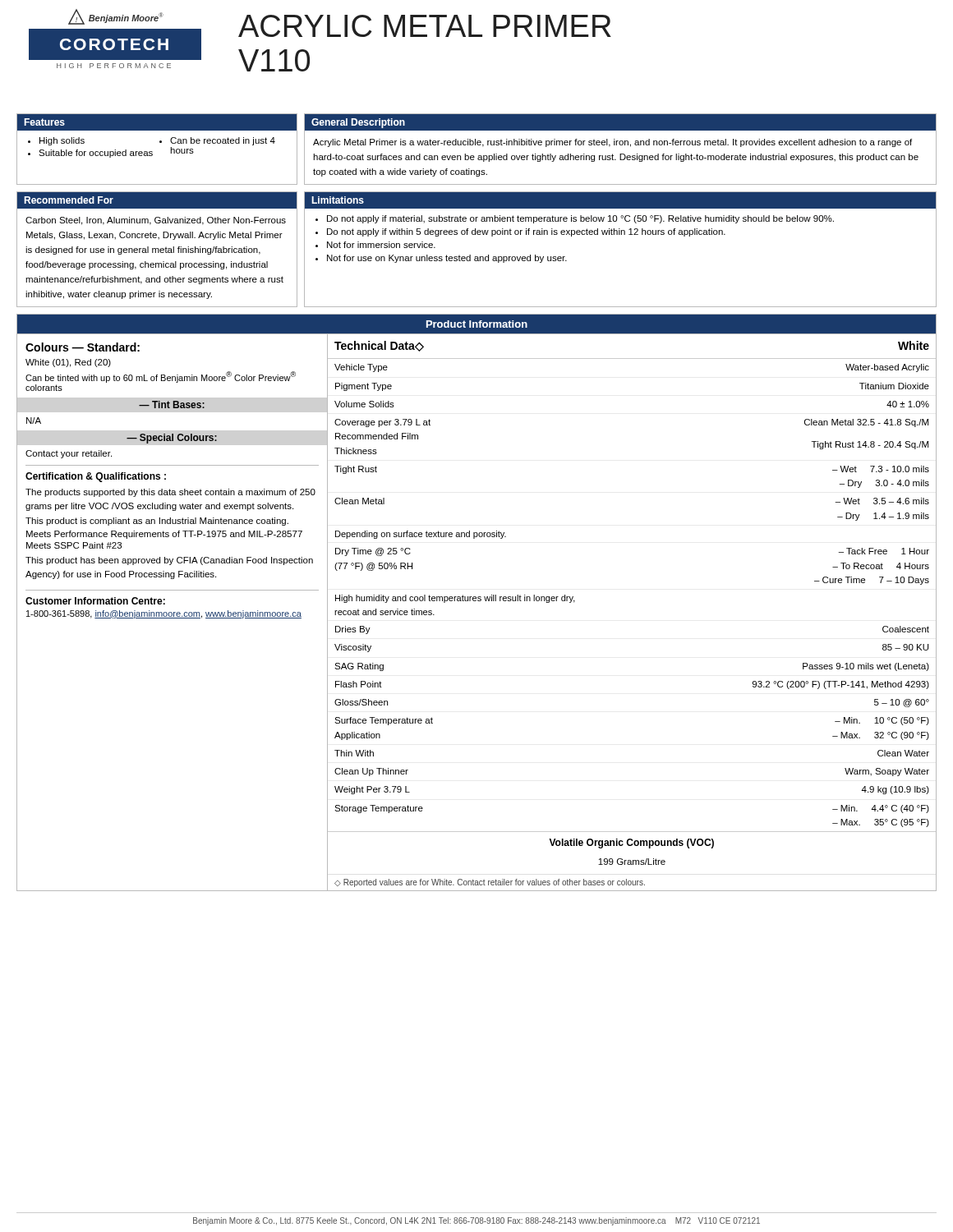The height and width of the screenshot is (1232, 953).
Task: Locate the passage starting "Colours — Standard:"
Action: [83, 348]
